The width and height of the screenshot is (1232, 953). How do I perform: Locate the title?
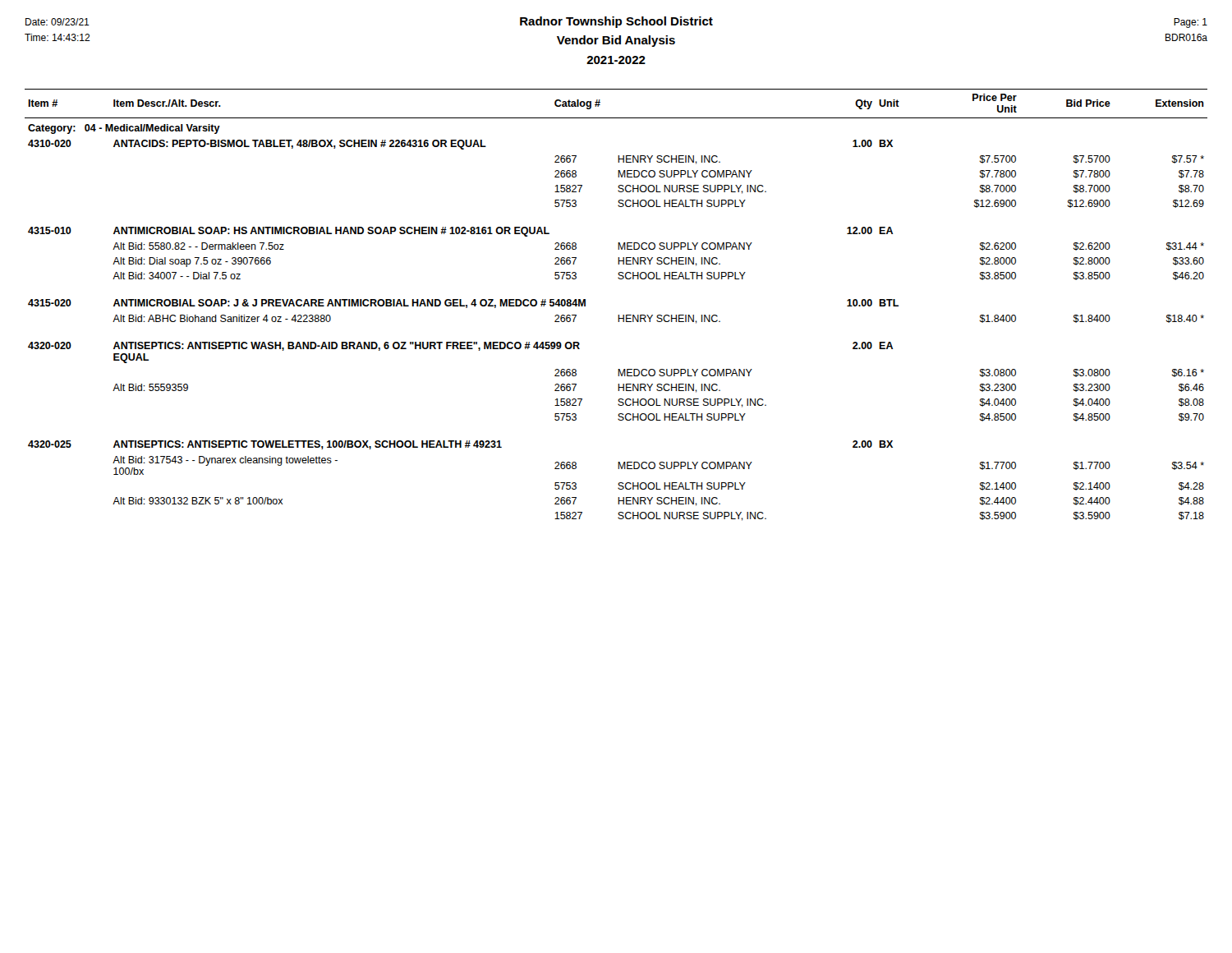(616, 40)
